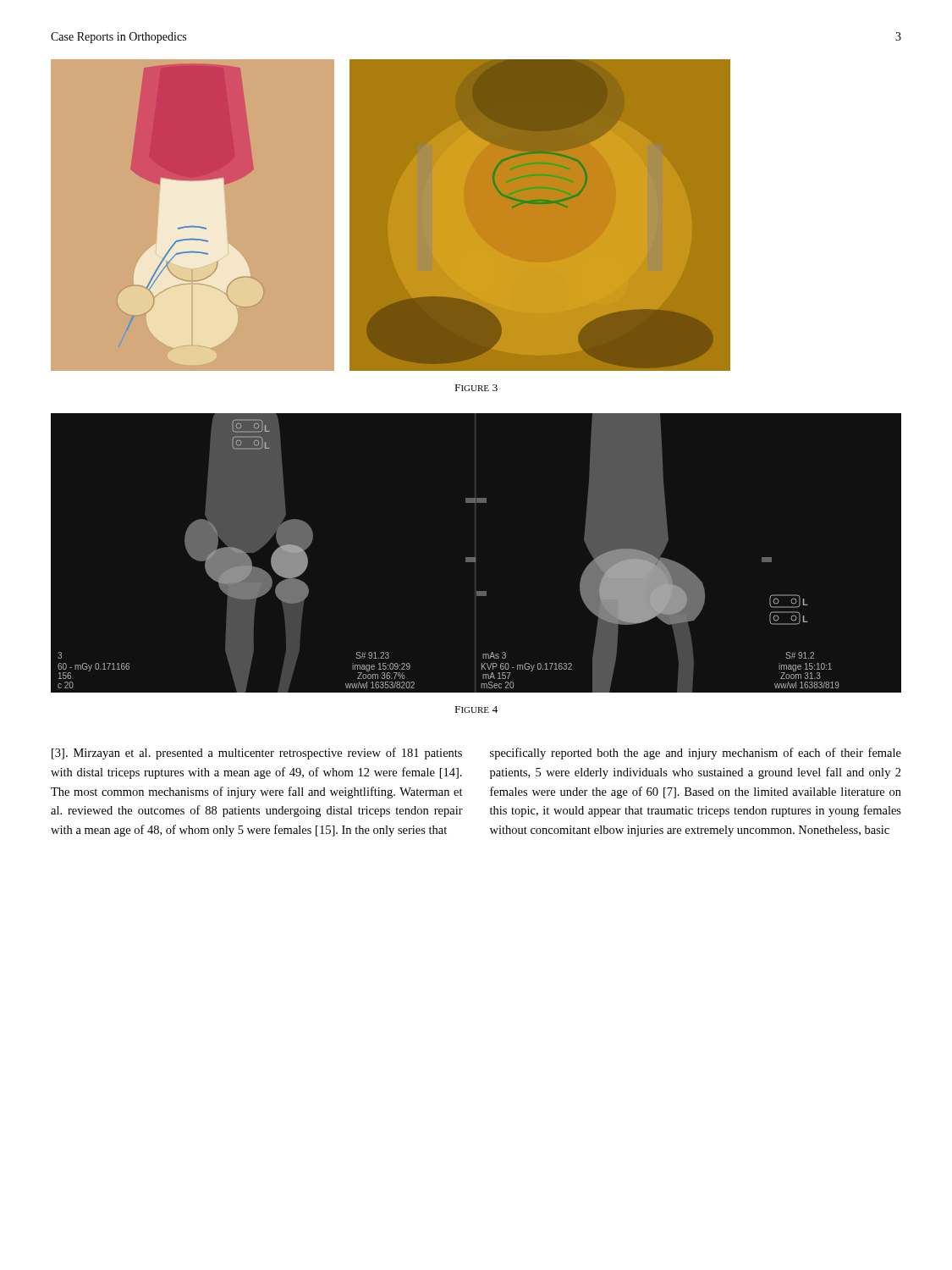Click where it says "FIGURE 4"
Viewport: 952px width, 1270px height.
click(x=476, y=709)
